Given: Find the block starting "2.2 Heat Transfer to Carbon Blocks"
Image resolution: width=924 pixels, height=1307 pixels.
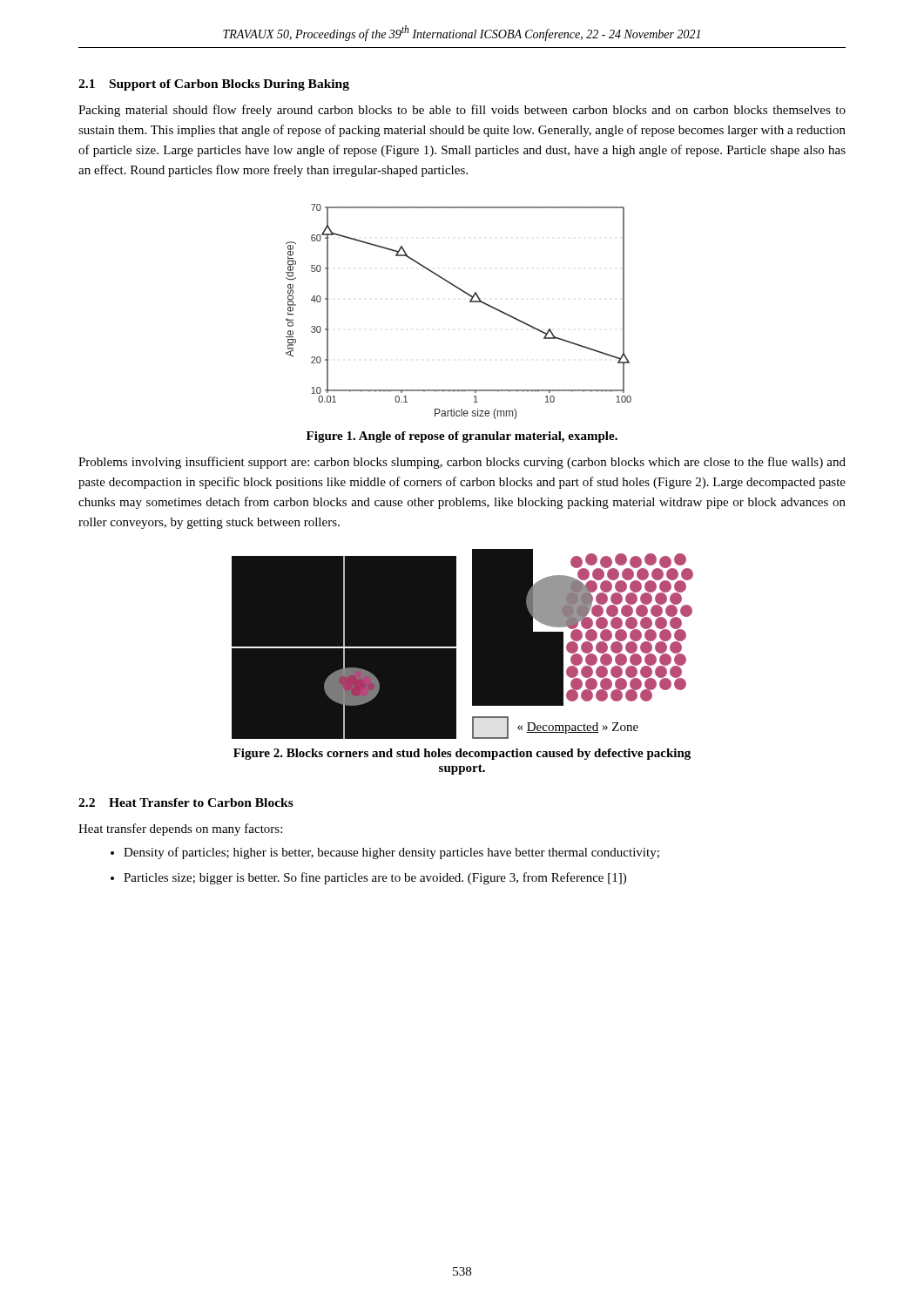Looking at the screenshot, I should [186, 802].
